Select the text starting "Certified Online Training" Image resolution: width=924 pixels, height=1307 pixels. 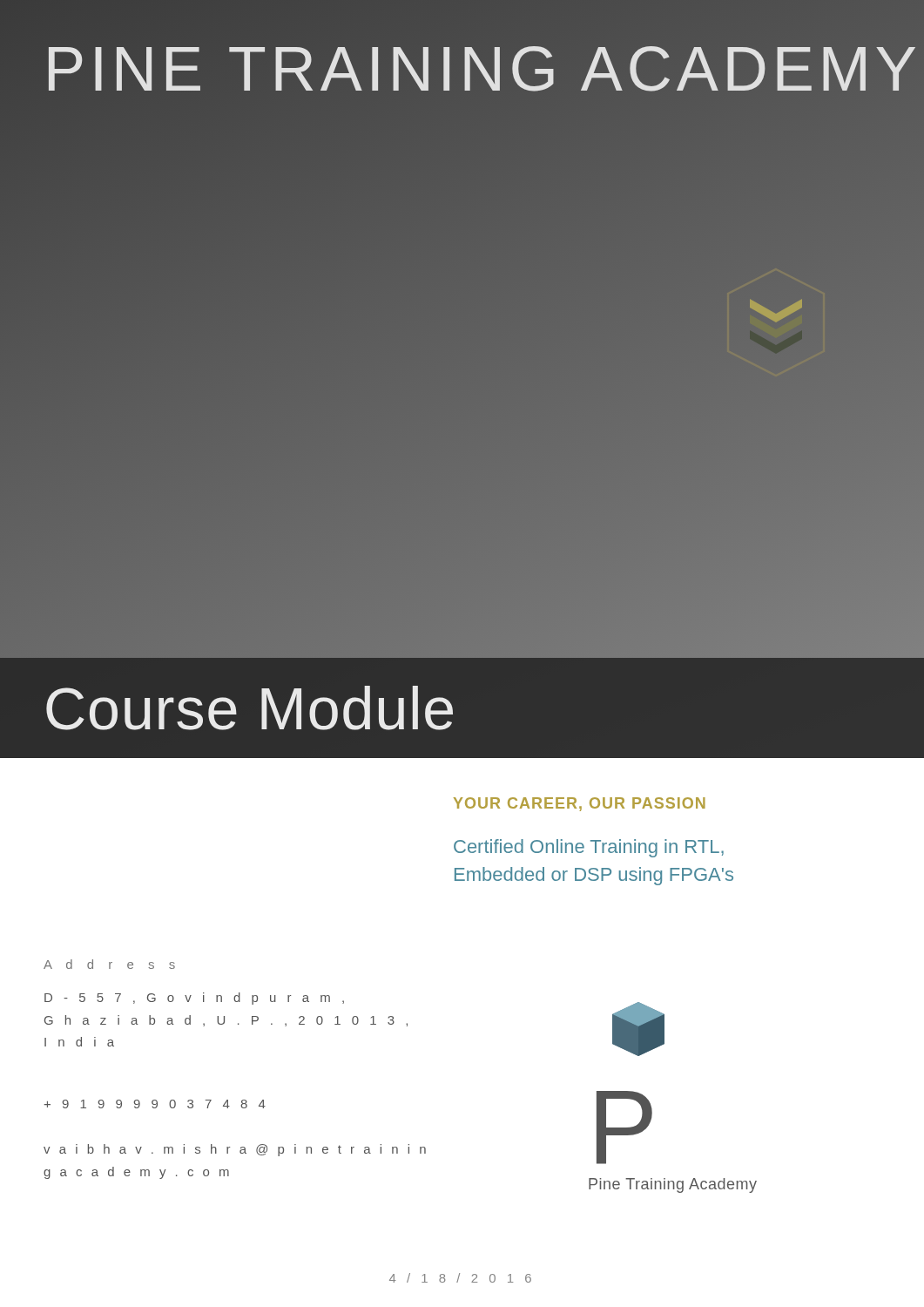[x=593, y=860]
